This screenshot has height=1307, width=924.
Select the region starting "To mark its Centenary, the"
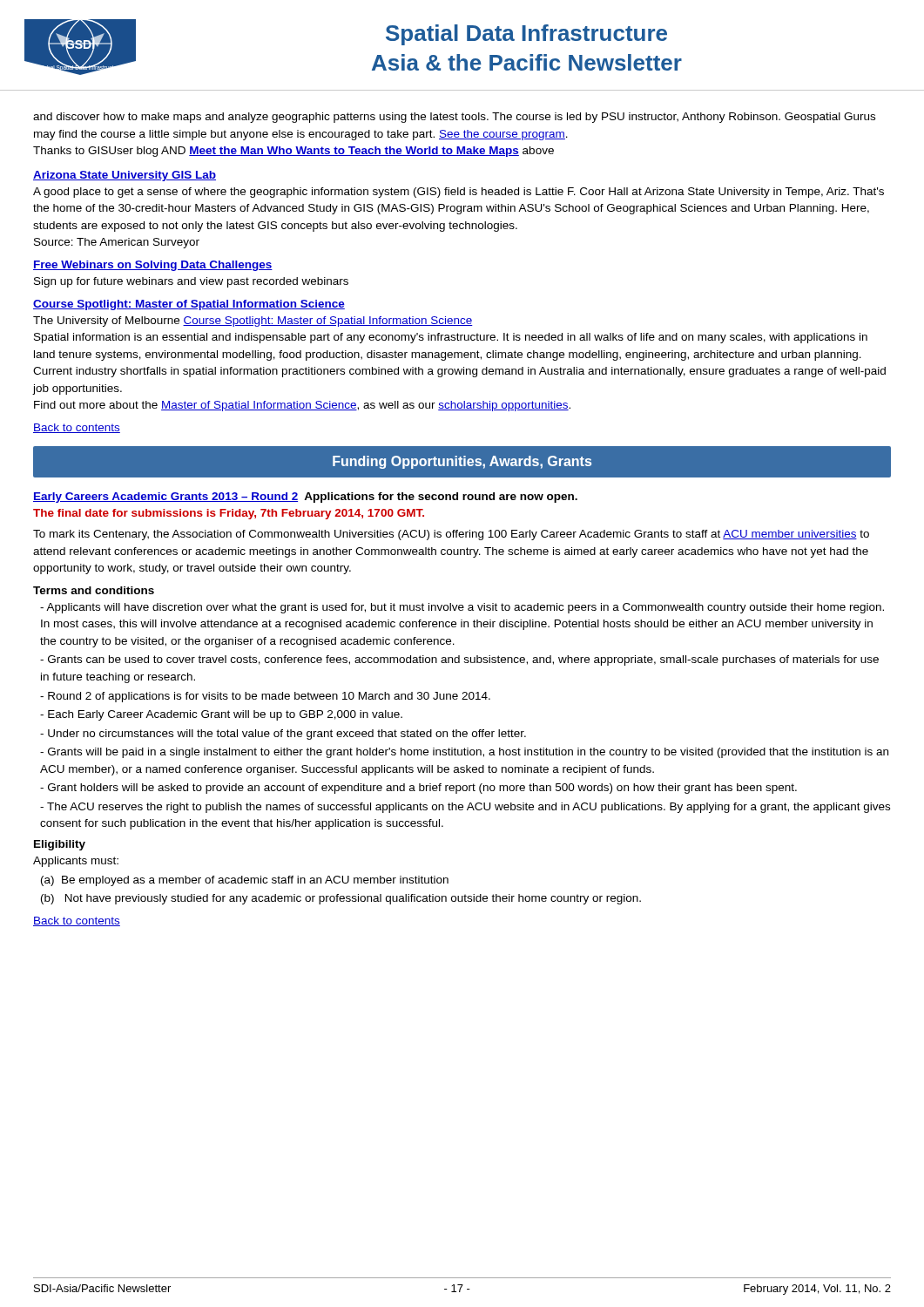click(451, 551)
